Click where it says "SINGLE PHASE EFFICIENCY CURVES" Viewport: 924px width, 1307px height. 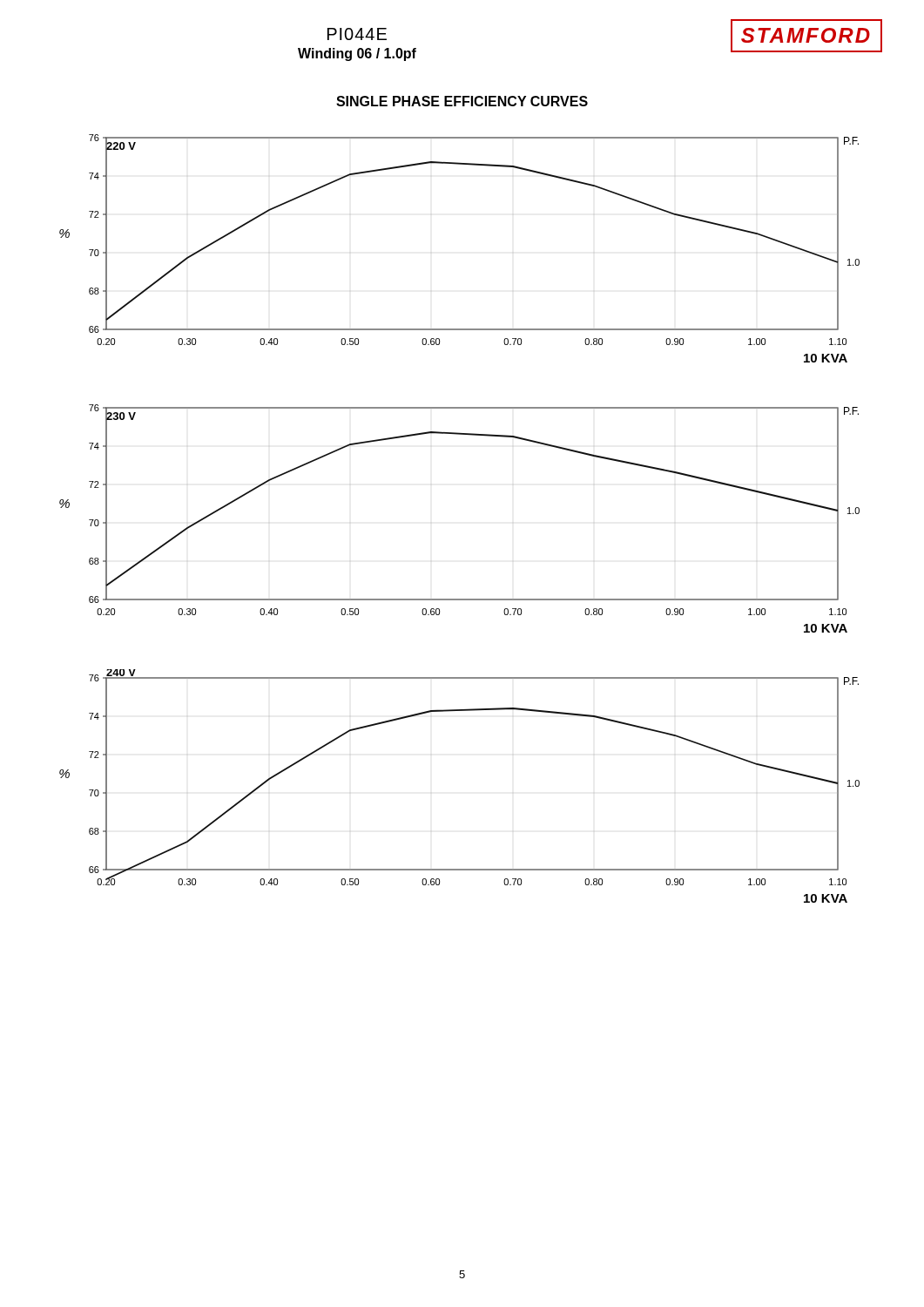point(462,101)
